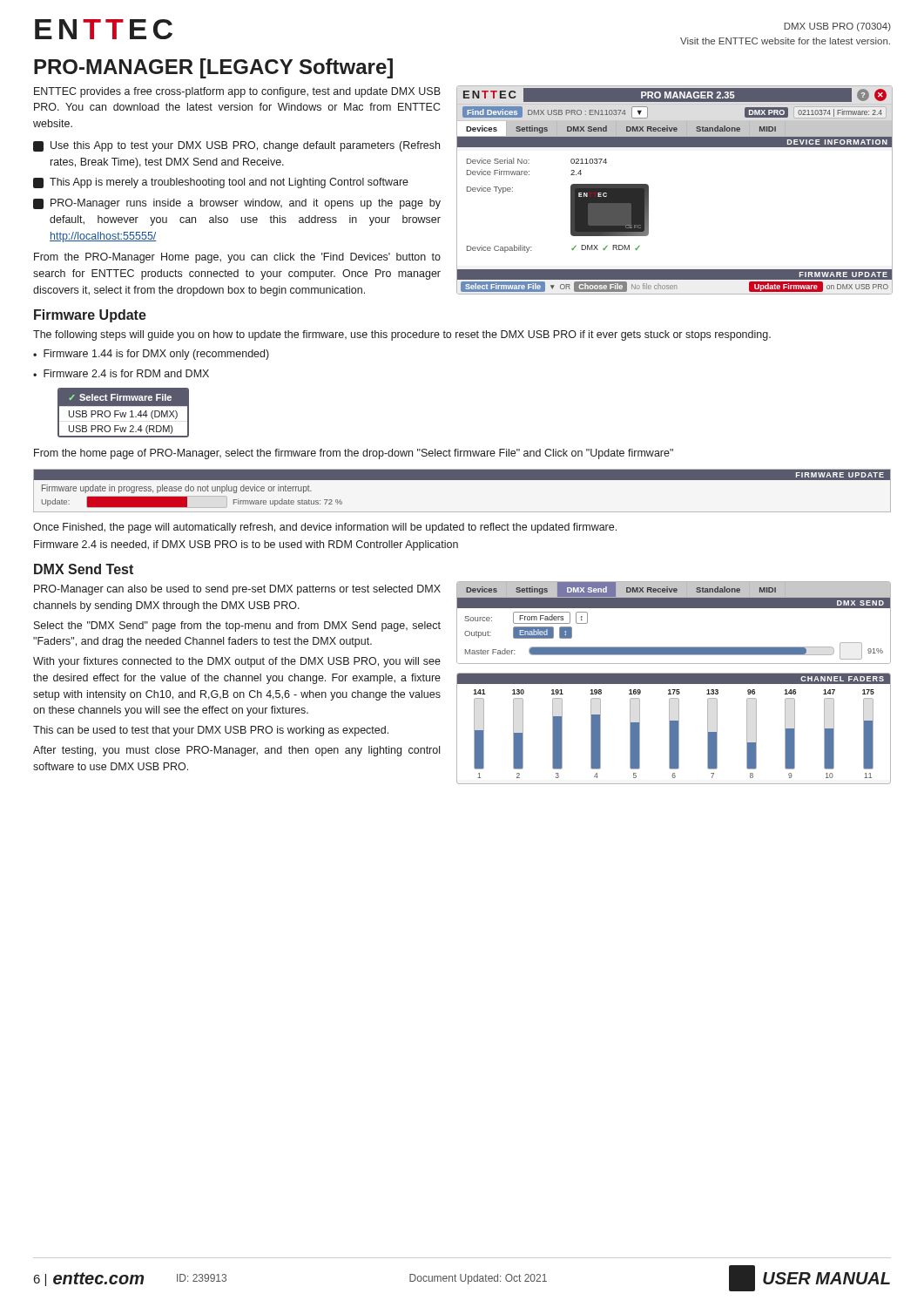
Task: Locate the block of text that opens with "With your fixtures connected to the DMX output"
Action: (x=237, y=686)
